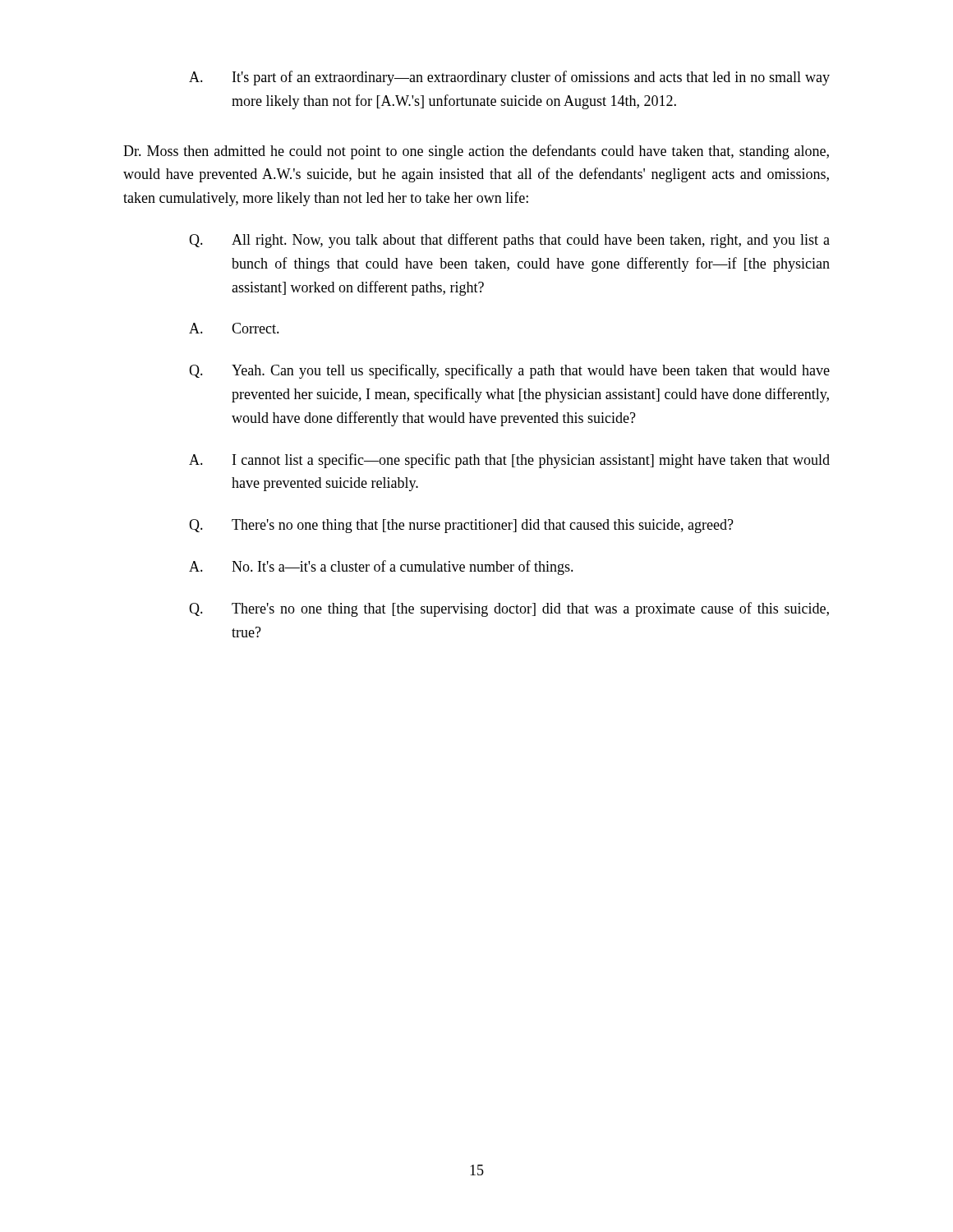This screenshot has height=1232, width=953.
Task: Click on the list item that reads "A. No. It's a—it's a cluster of a"
Action: pos(509,567)
